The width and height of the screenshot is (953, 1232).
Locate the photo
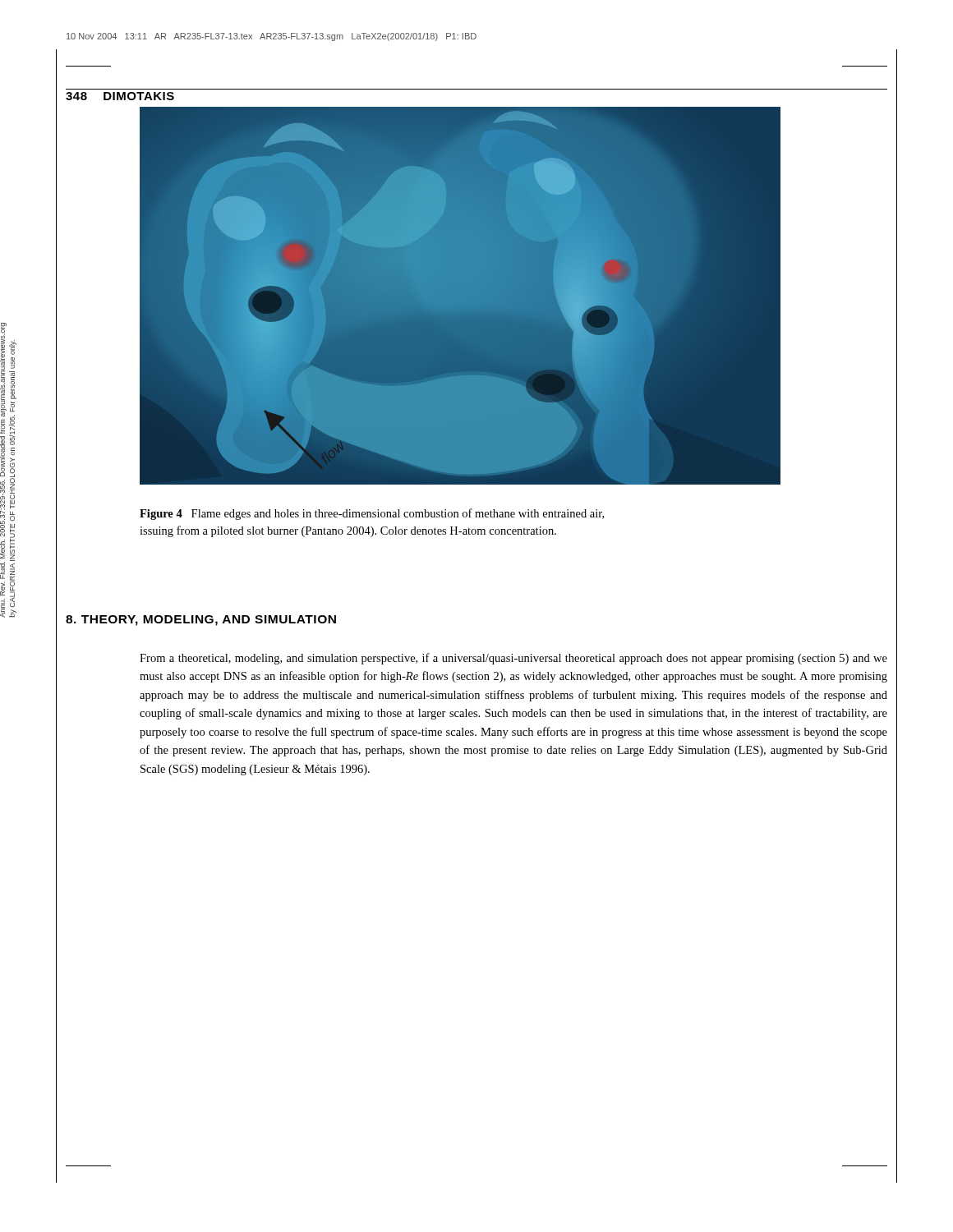point(513,297)
